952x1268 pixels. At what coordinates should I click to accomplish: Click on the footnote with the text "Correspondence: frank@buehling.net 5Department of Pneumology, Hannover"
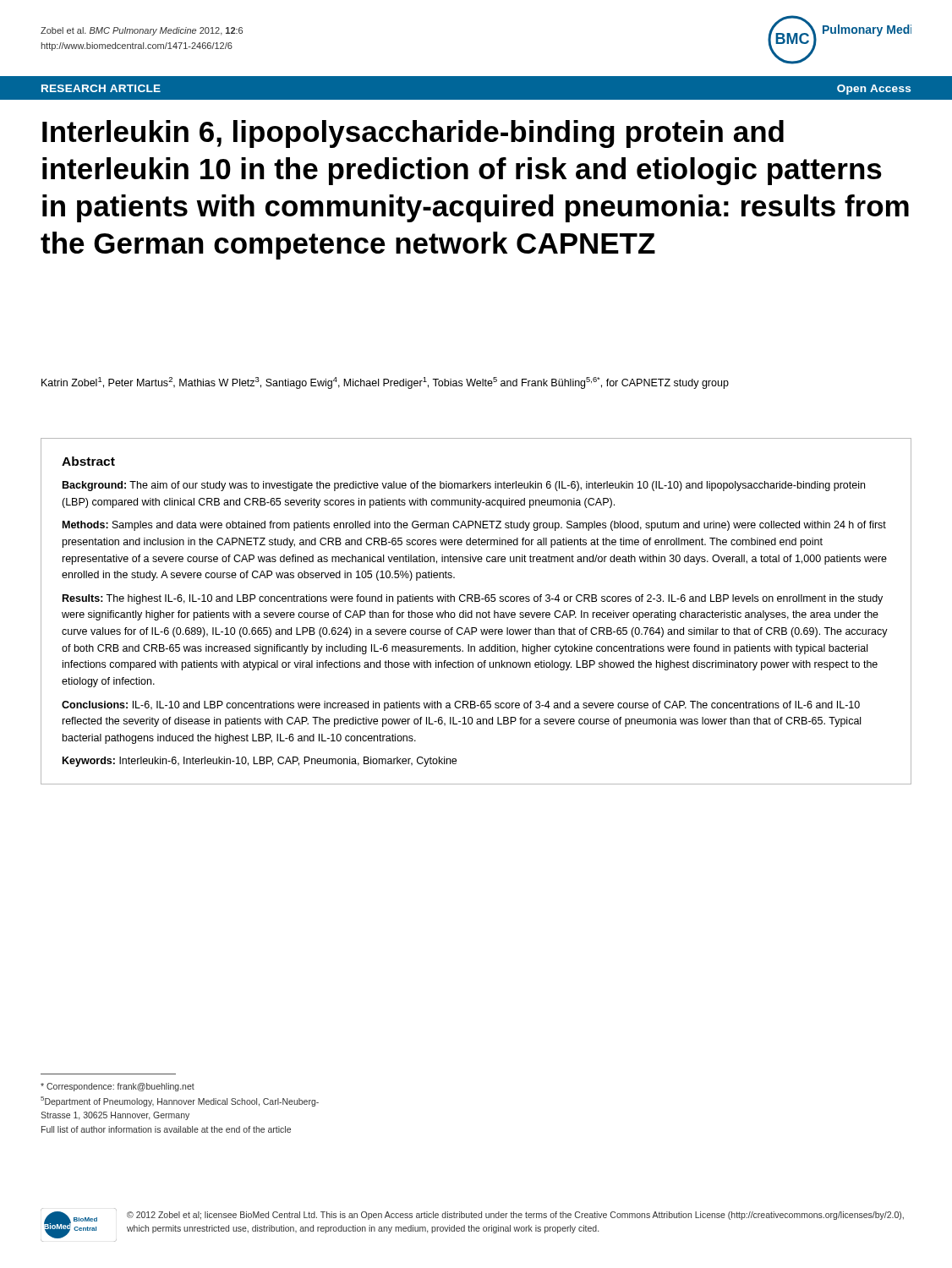pos(118,1087)
